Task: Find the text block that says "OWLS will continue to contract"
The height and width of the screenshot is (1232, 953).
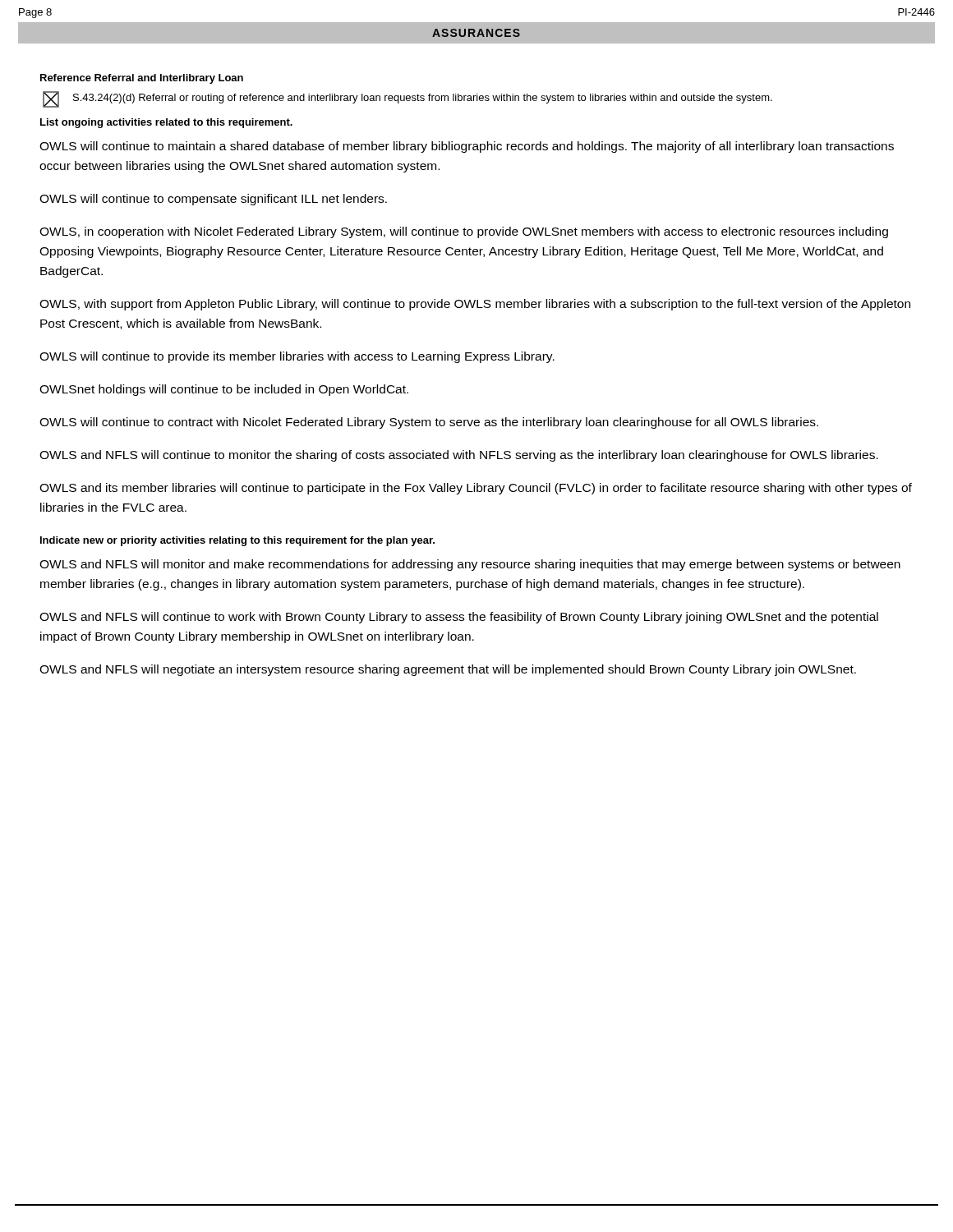Action: [429, 422]
